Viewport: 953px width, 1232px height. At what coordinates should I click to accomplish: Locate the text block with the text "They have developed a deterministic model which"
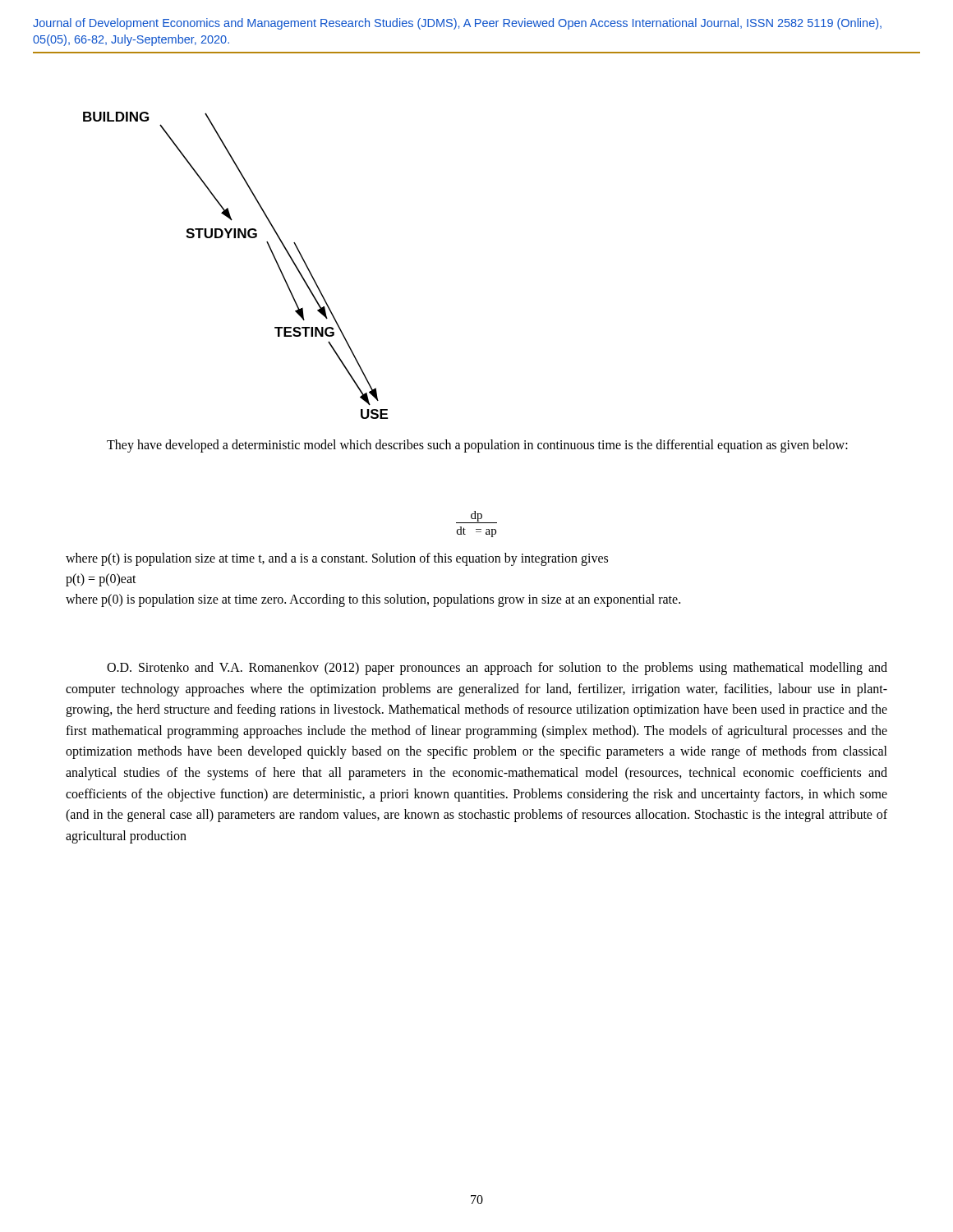[476, 445]
